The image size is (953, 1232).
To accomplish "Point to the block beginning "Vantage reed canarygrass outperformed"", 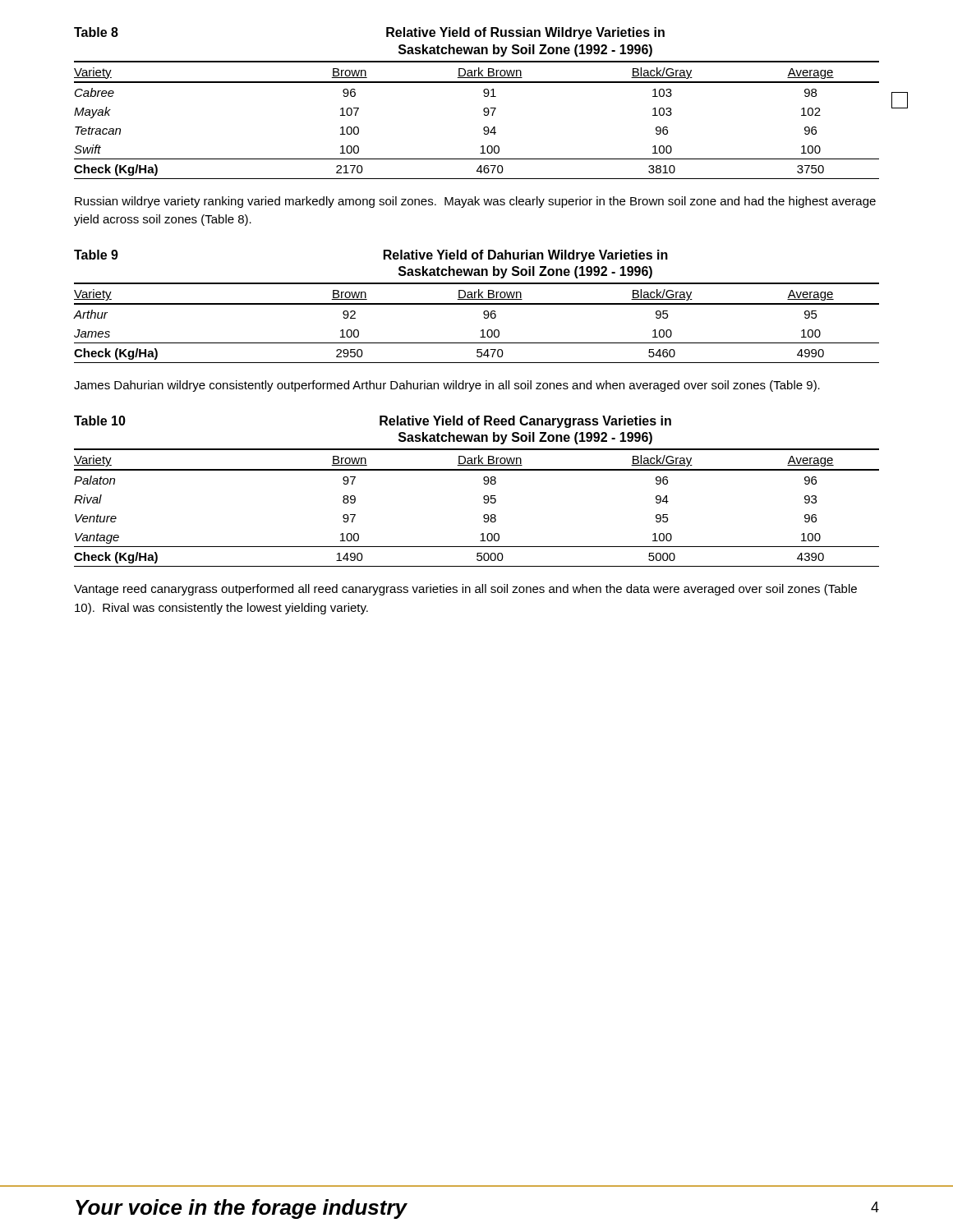I will point(466,598).
